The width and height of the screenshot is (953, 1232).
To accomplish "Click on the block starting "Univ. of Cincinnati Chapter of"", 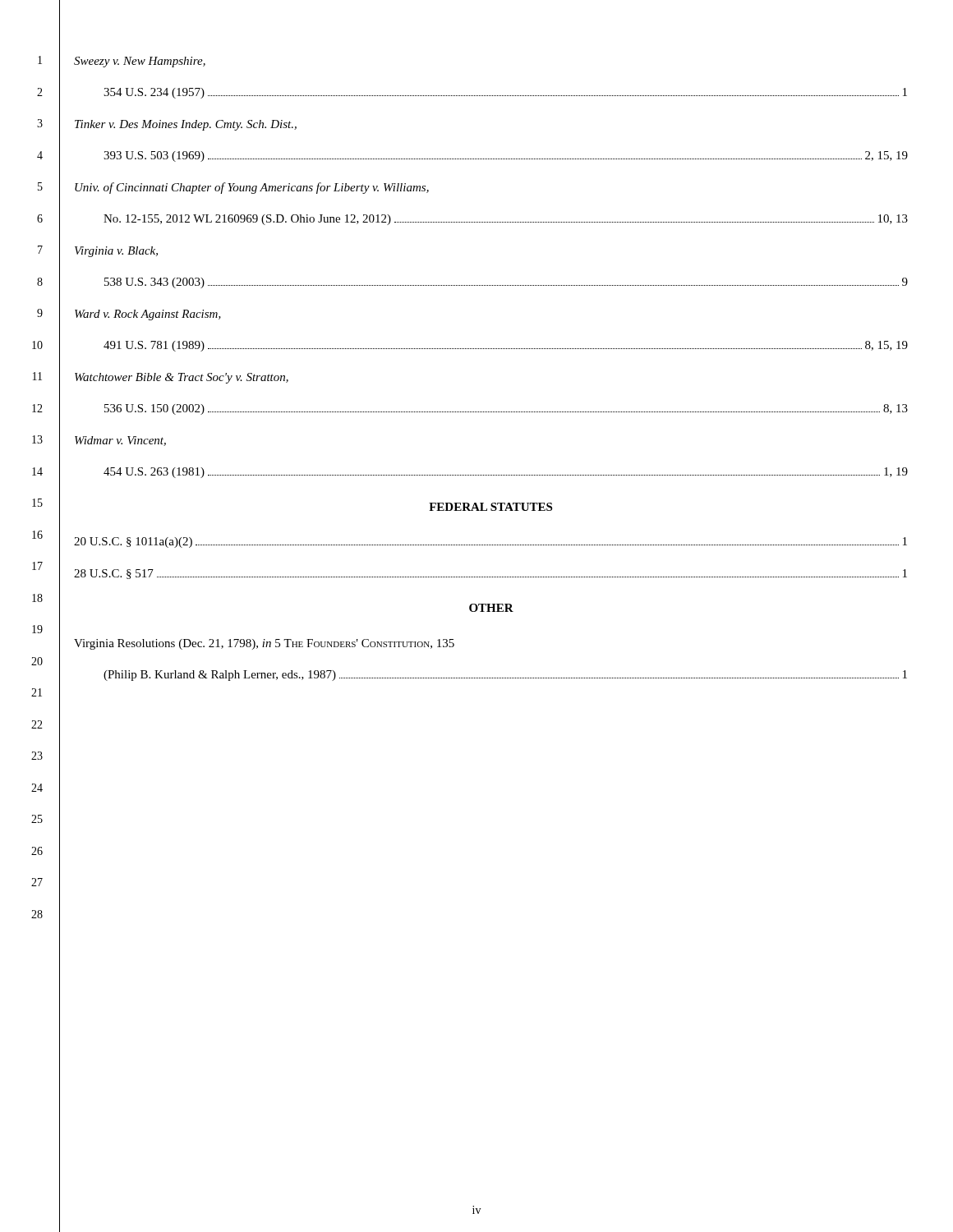I will 252,187.
